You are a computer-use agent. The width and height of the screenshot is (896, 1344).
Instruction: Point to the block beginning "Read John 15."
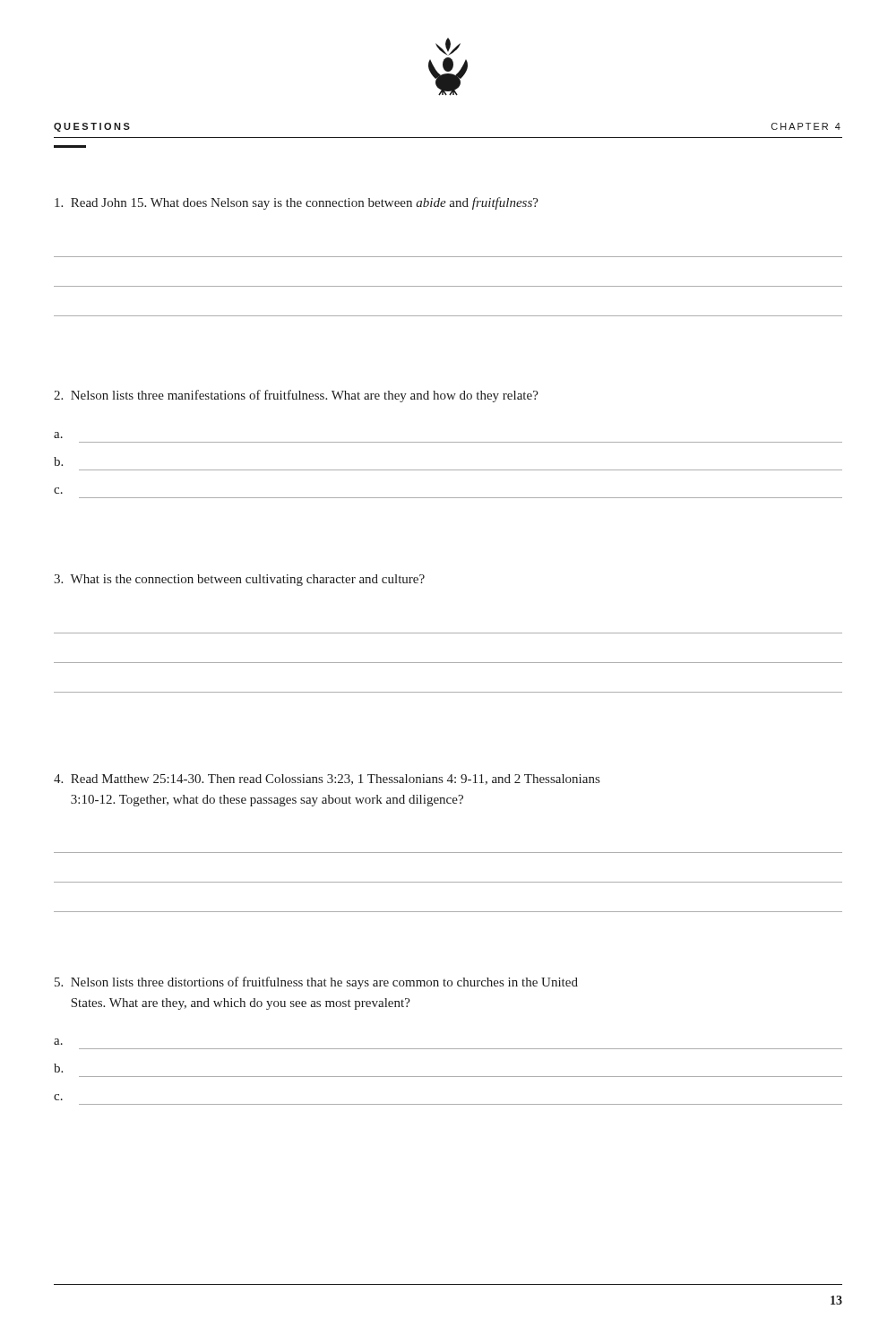[x=448, y=254]
